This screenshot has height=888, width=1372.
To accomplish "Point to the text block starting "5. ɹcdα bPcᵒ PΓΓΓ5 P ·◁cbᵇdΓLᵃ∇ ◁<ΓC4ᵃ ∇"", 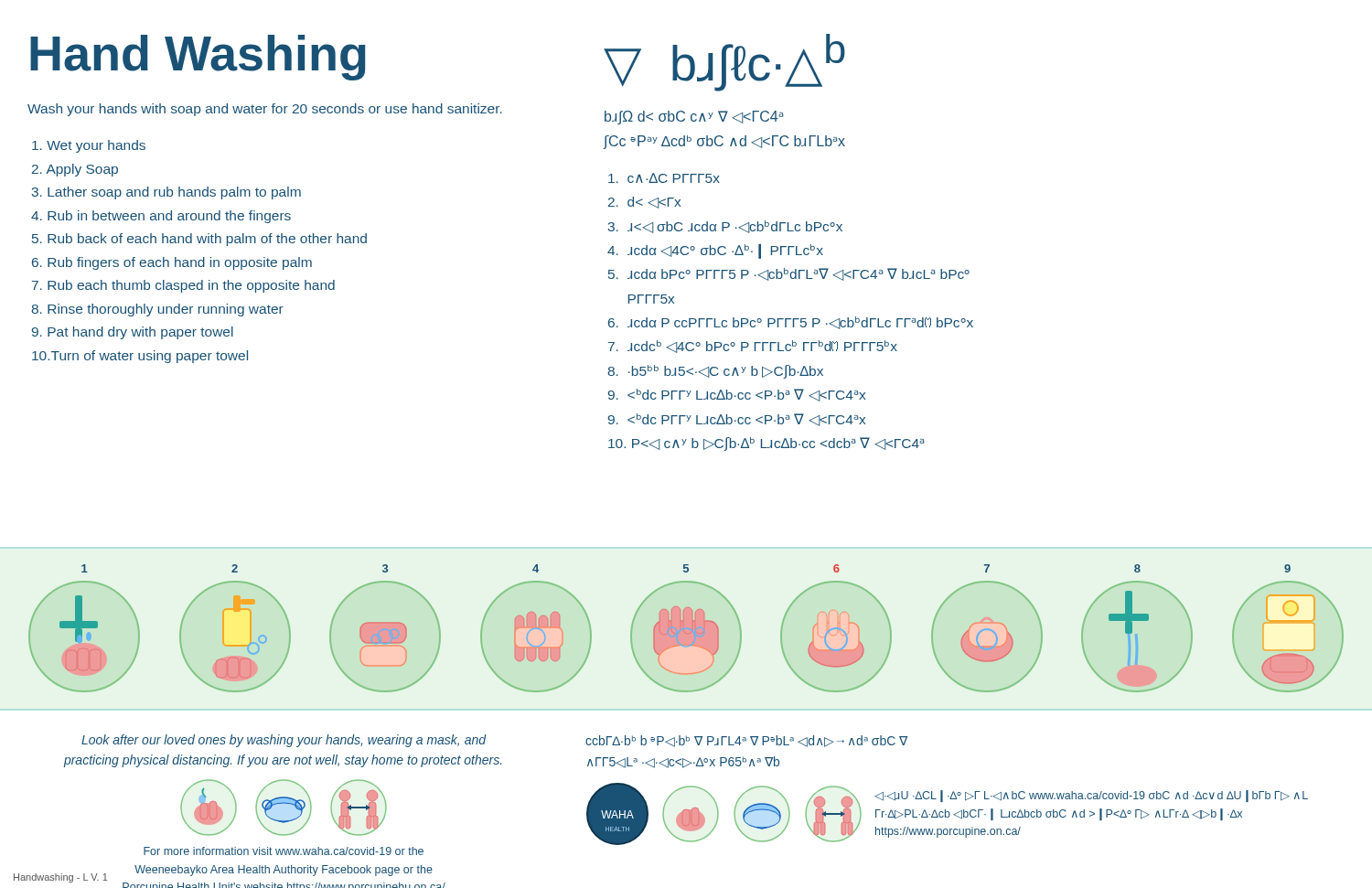I will tap(789, 286).
